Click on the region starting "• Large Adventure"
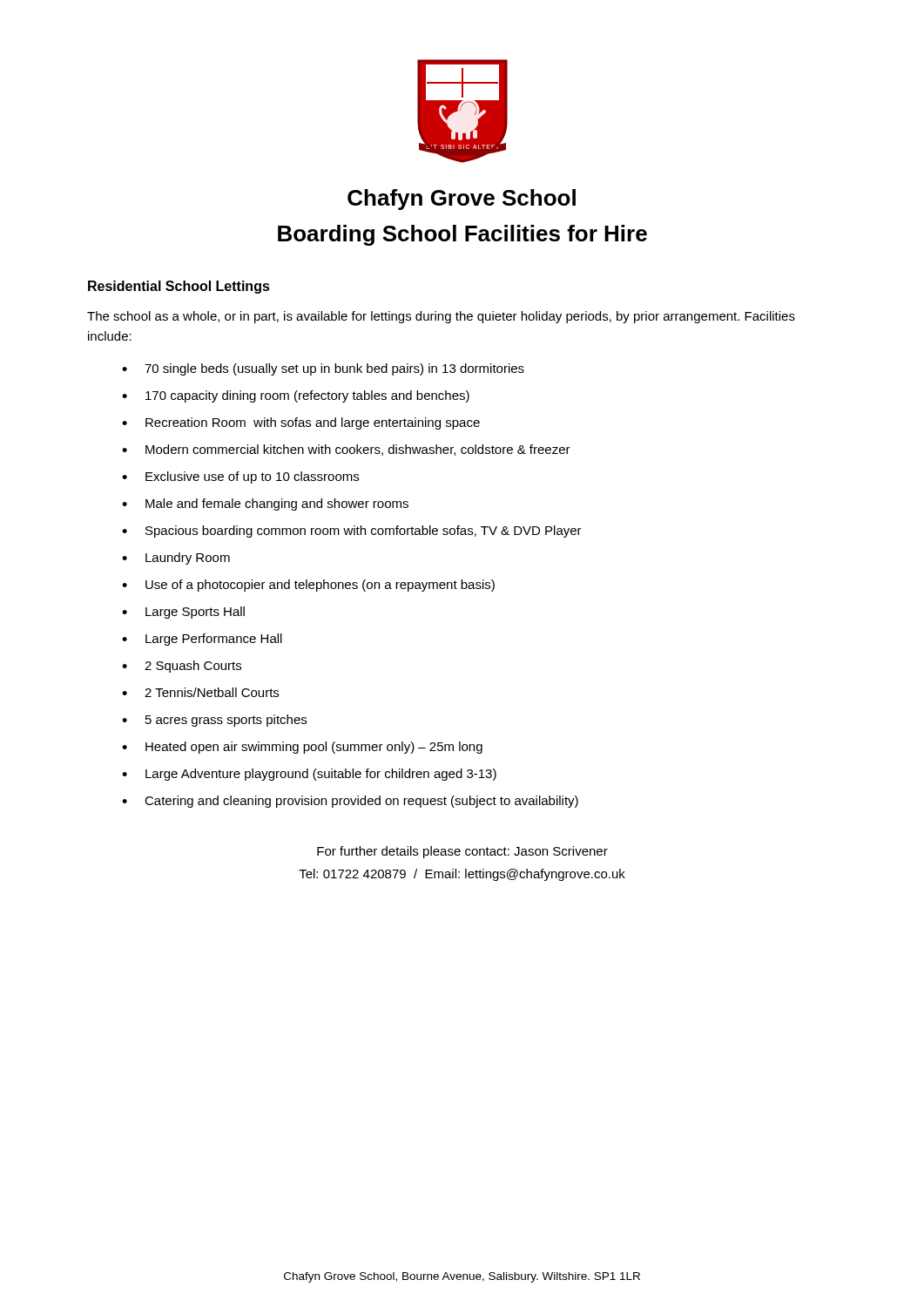 (x=309, y=775)
